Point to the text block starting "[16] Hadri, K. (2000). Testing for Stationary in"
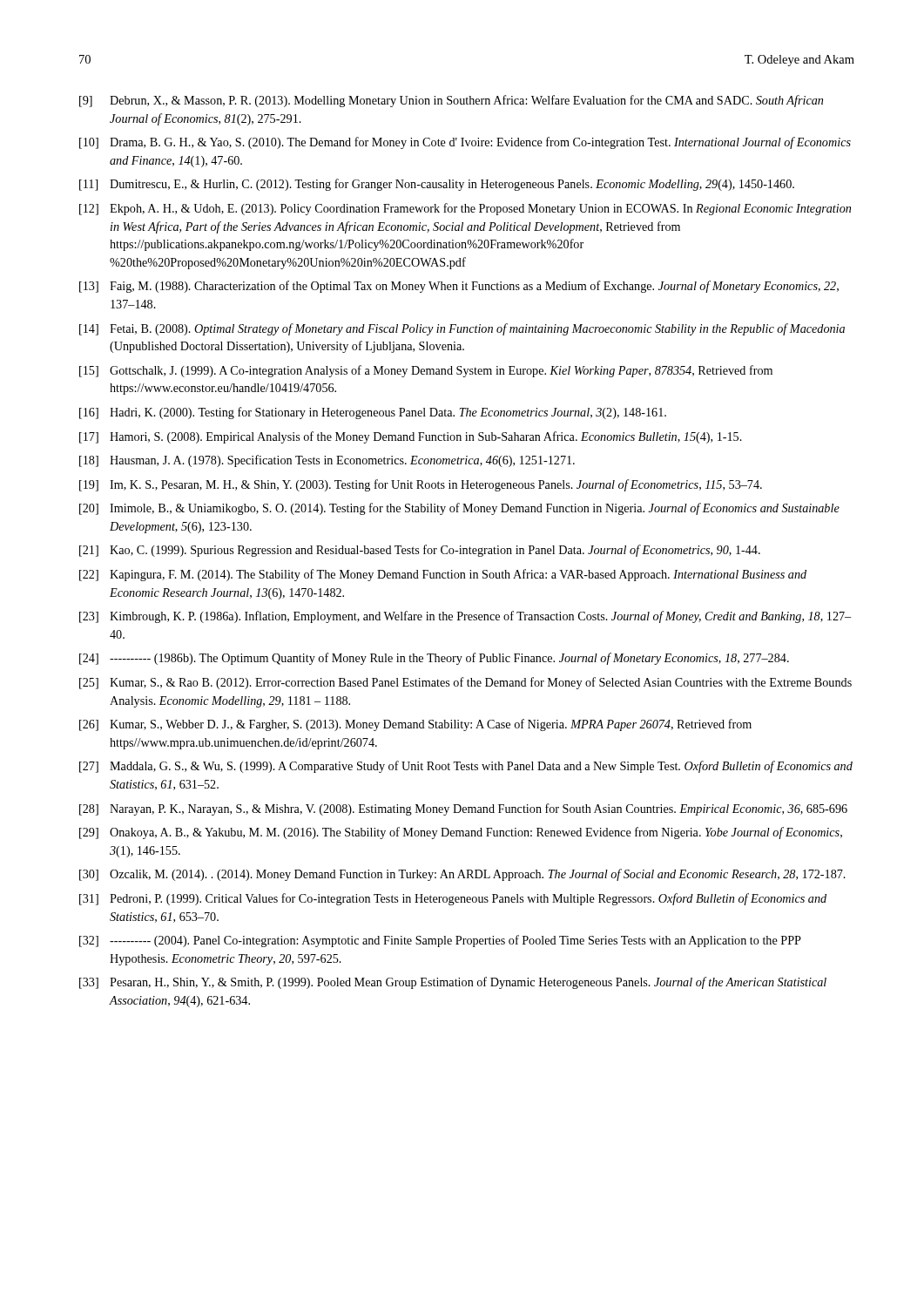Viewport: 924px width, 1307px height. (466, 412)
